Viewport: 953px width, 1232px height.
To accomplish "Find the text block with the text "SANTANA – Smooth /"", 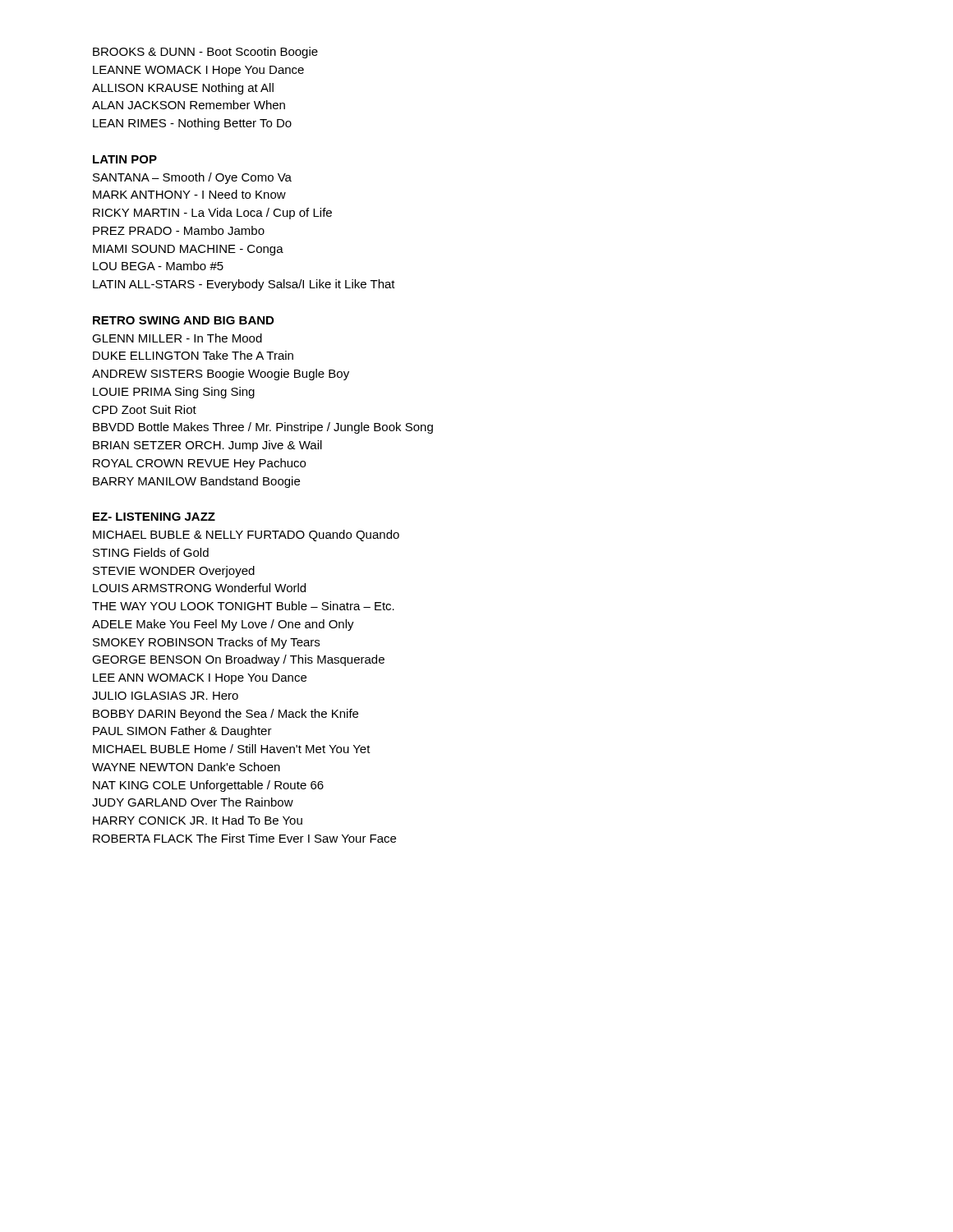I will pyautogui.click(x=243, y=230).
